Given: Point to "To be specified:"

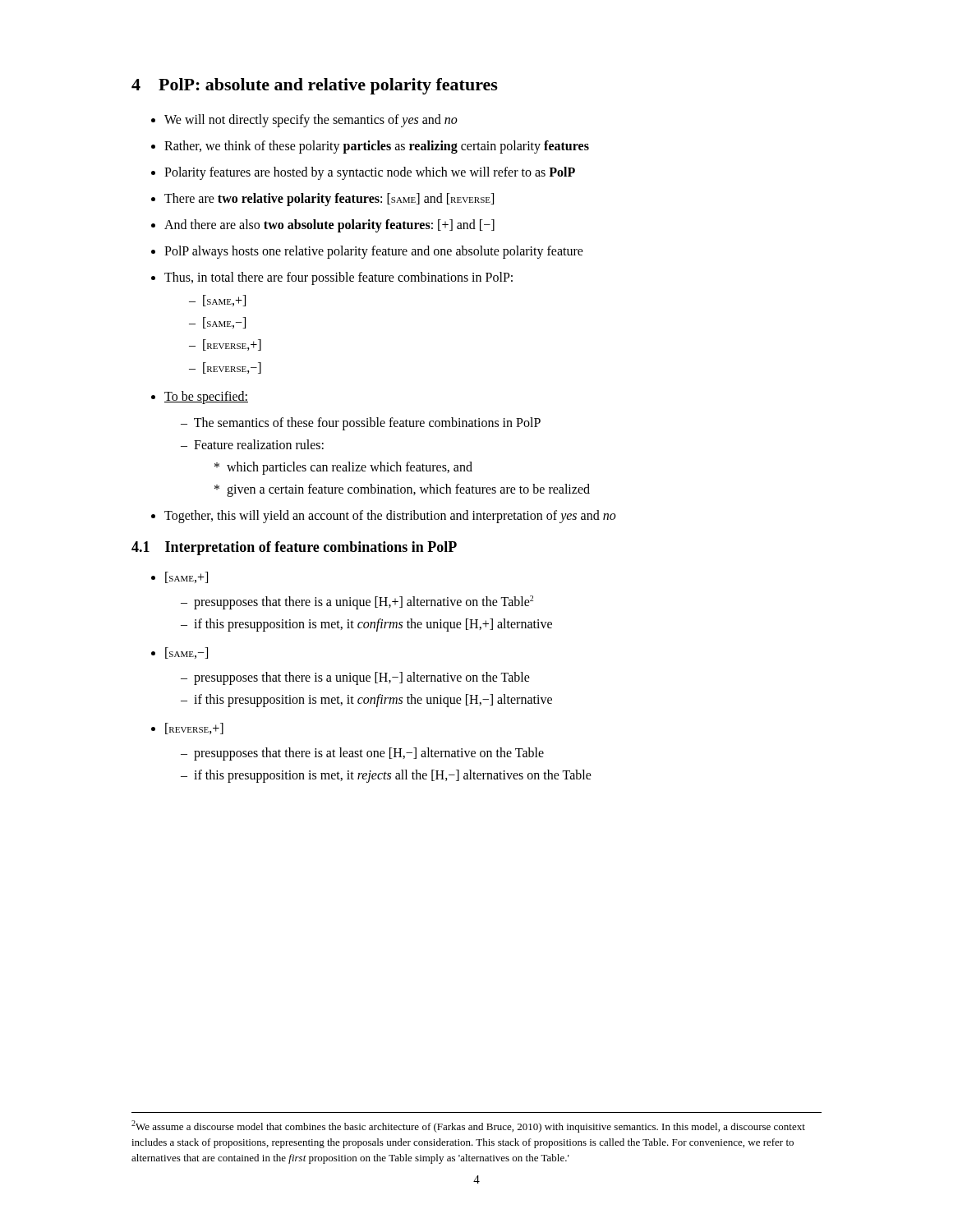Looking at the screenshot, I should point(206,396).
